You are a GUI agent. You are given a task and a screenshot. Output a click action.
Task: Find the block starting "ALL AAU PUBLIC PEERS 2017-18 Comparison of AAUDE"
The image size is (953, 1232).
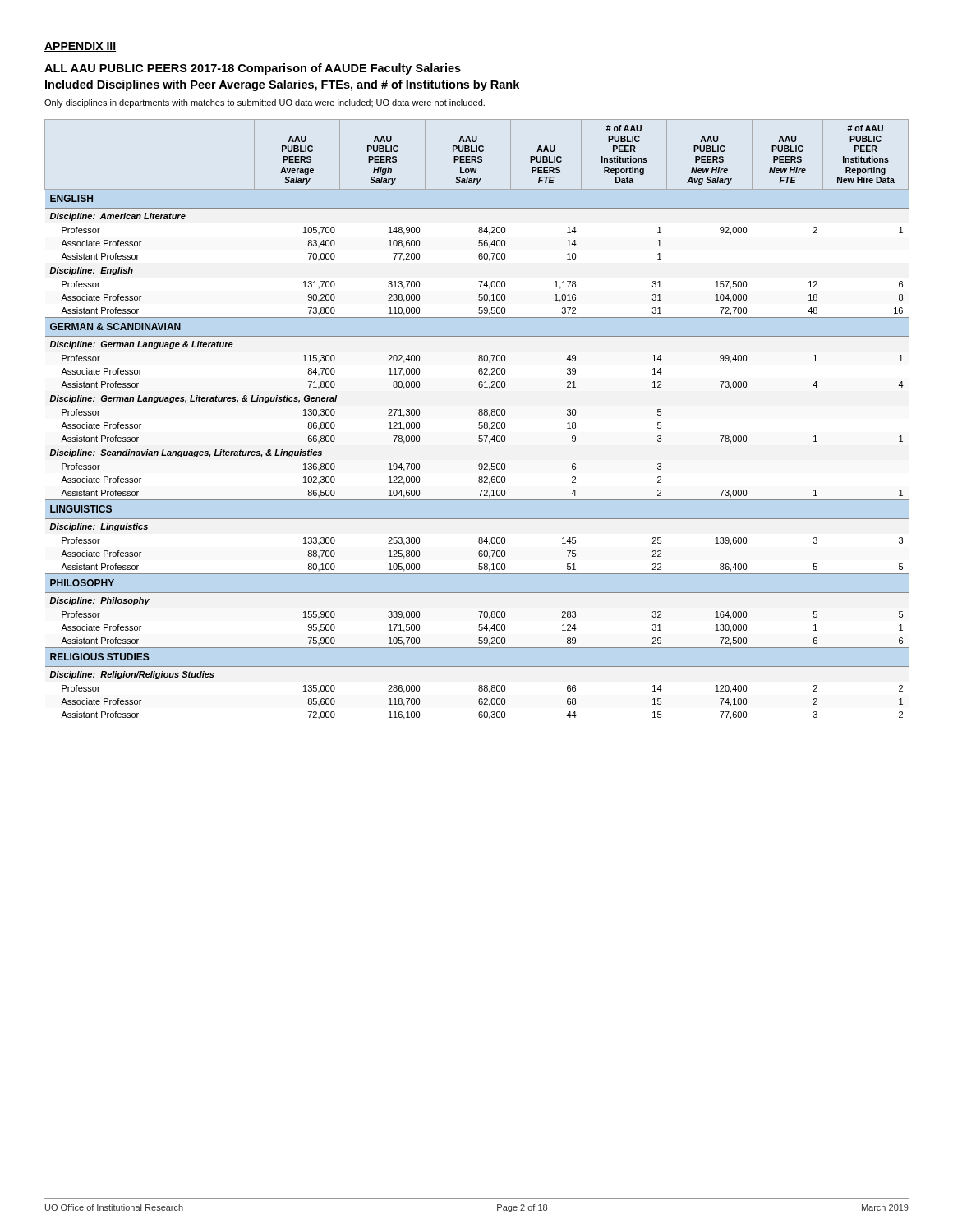(282, 76)
